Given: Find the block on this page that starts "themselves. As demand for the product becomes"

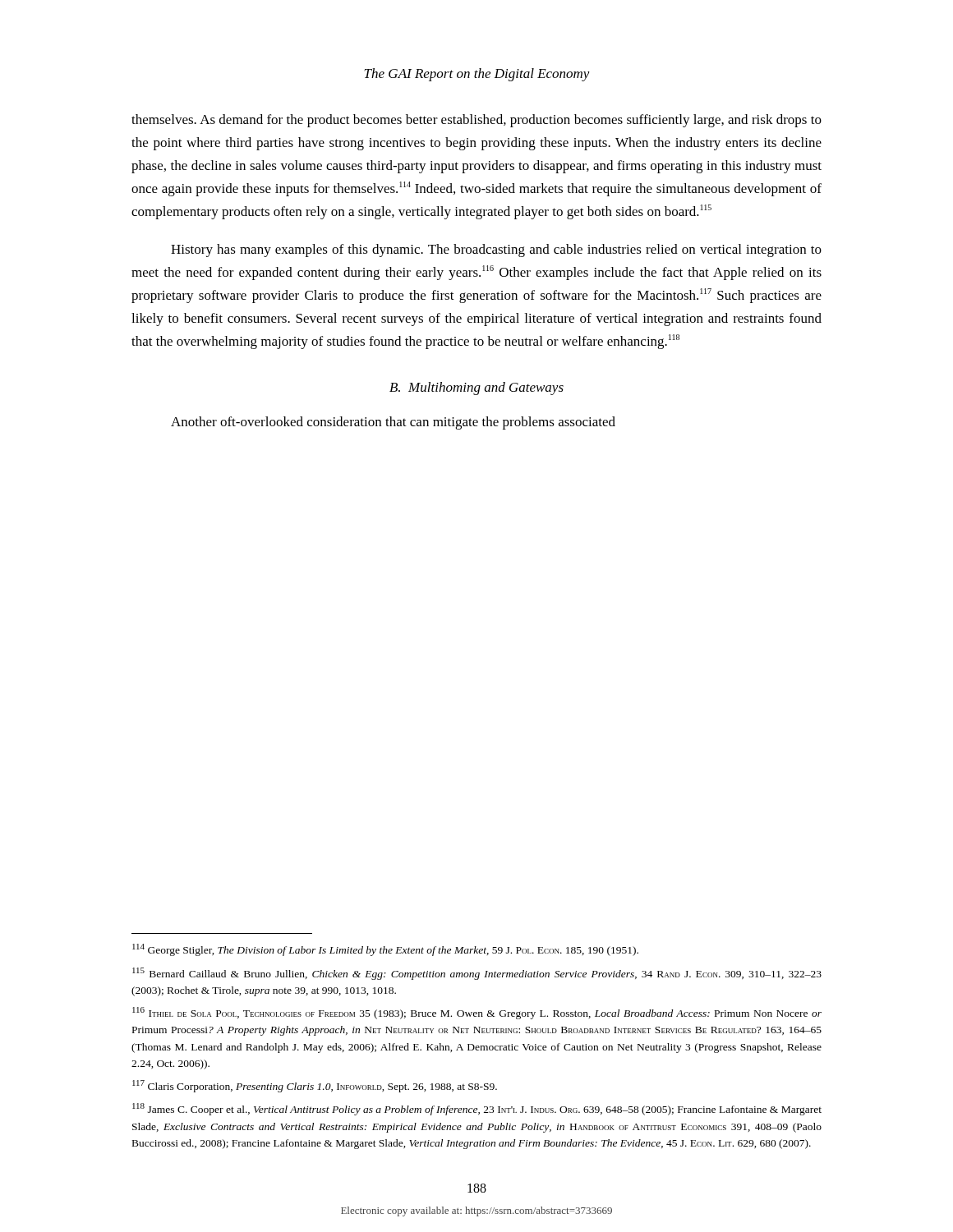Looking at the screenshot, I should click(x=476, y=166).
